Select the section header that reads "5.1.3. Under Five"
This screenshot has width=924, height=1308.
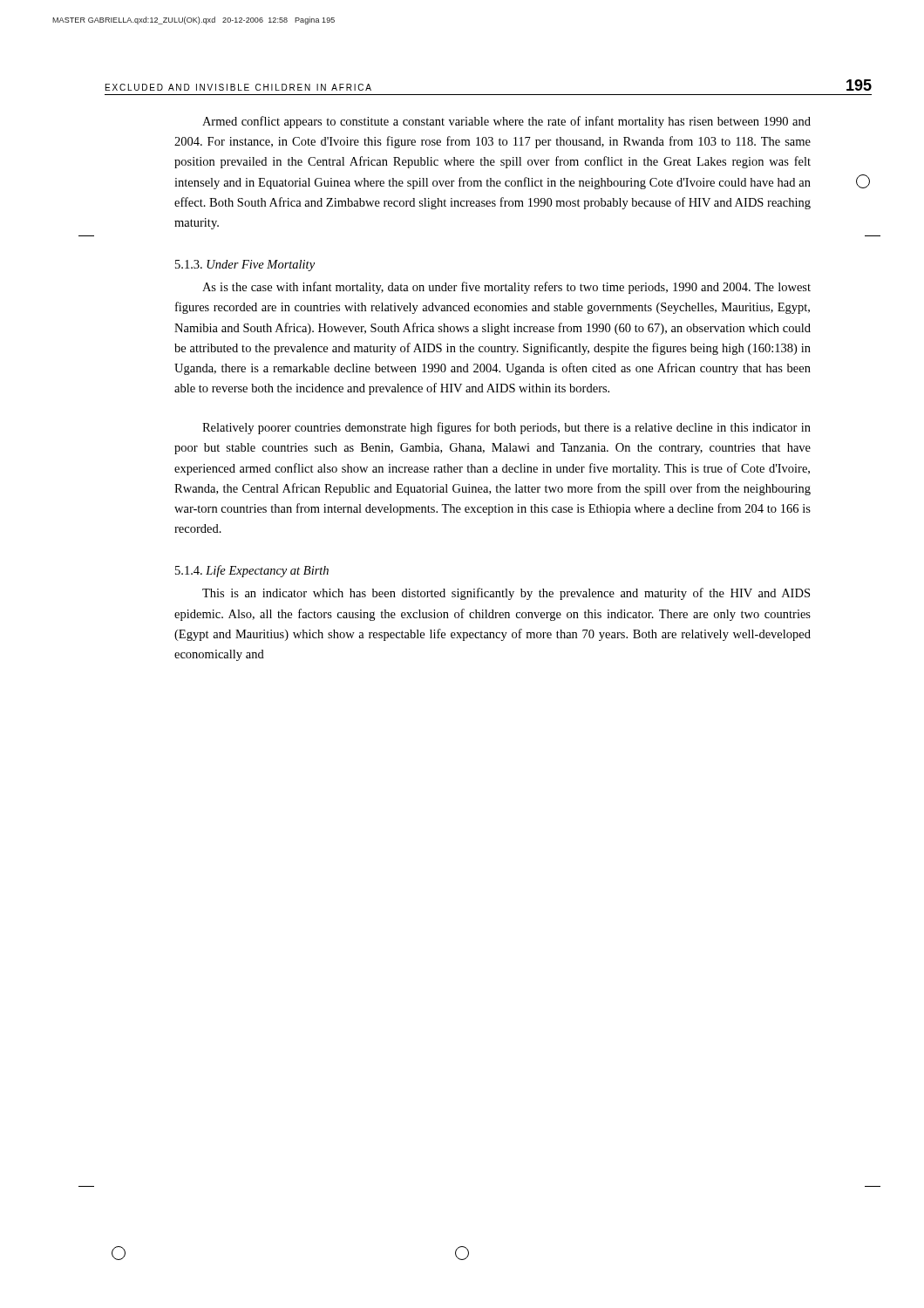[x=245, y=264]
